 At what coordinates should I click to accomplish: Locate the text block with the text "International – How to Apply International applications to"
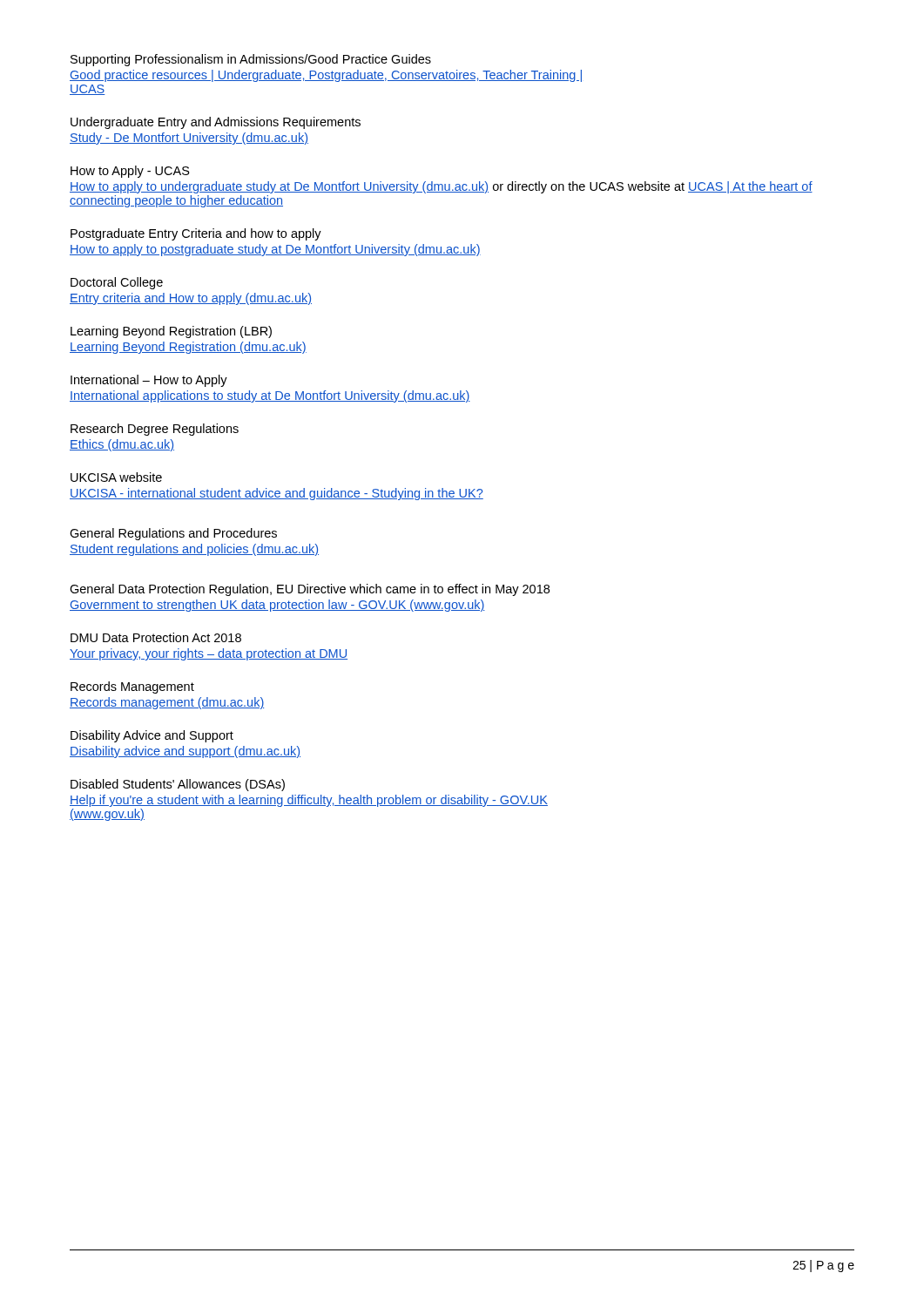pyautogui.click(x=462, y=388)
